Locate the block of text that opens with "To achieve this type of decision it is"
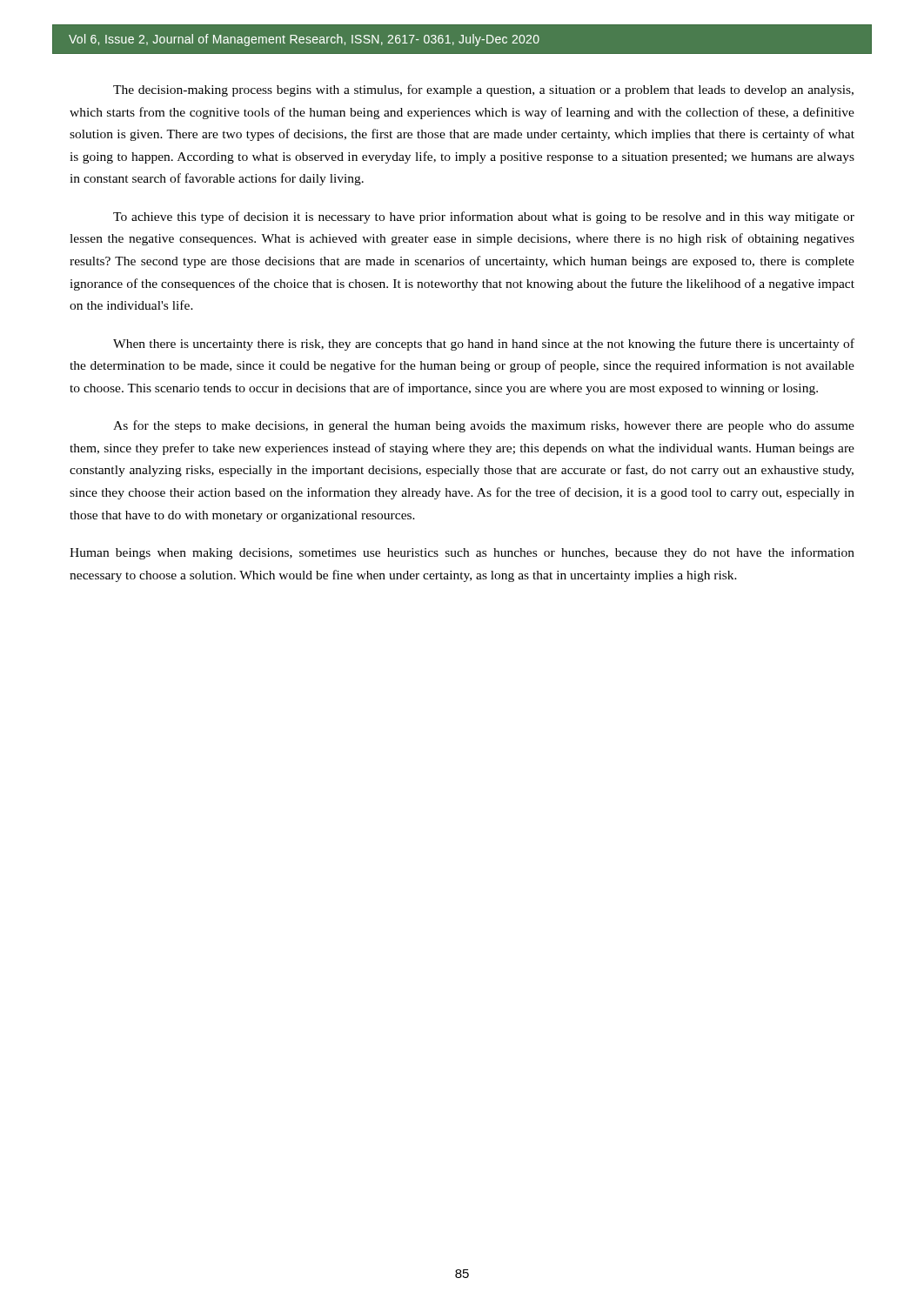Viewport: 924px width, 1305px height. pyautogui.click(x=462, y=261)
